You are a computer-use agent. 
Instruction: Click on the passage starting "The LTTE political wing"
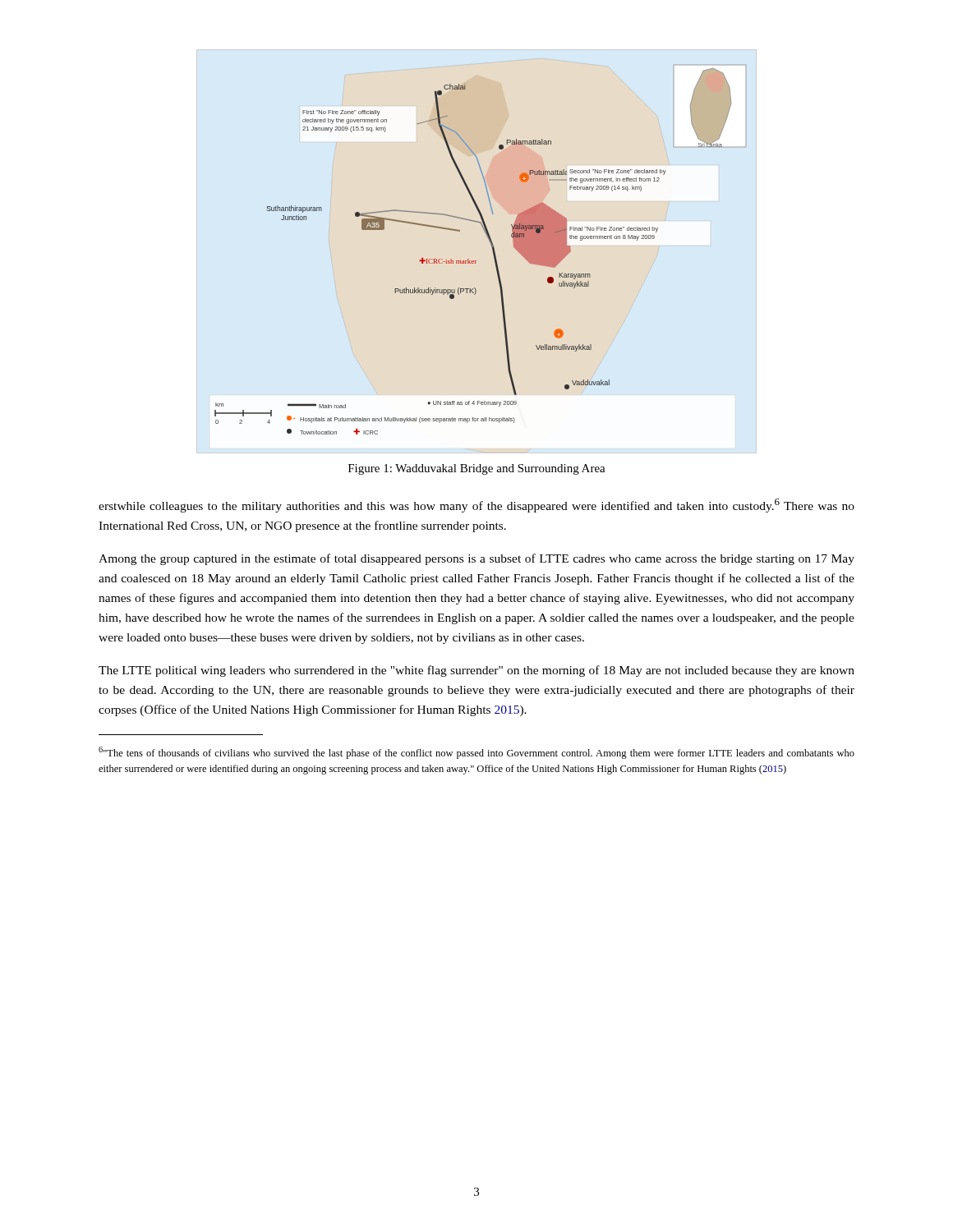pyautogui.click(x=476, y=690)
